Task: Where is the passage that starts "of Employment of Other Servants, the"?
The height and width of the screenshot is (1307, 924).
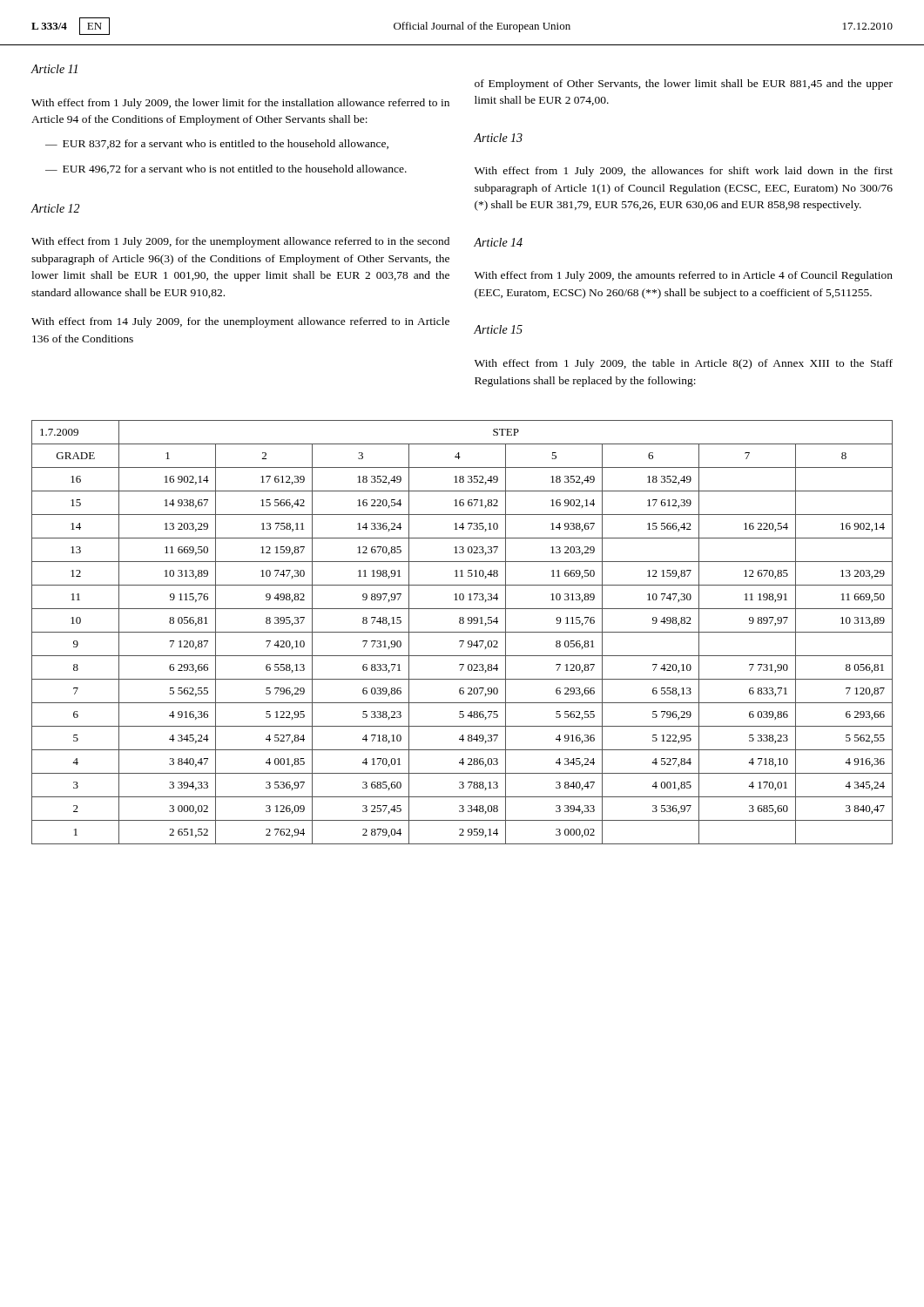Action: click(x=683, y=92)
